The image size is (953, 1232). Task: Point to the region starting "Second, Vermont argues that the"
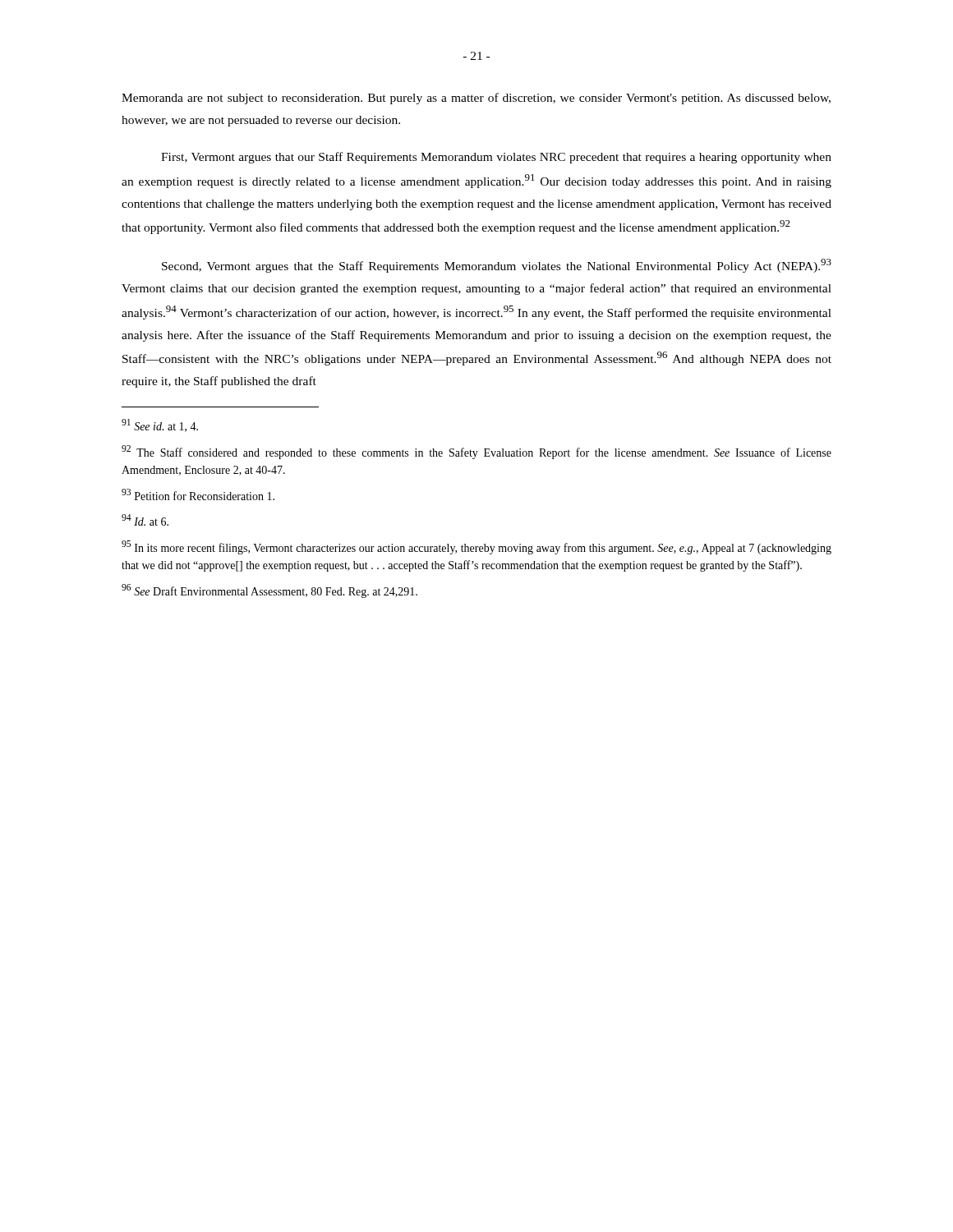[x=476, y=323]
